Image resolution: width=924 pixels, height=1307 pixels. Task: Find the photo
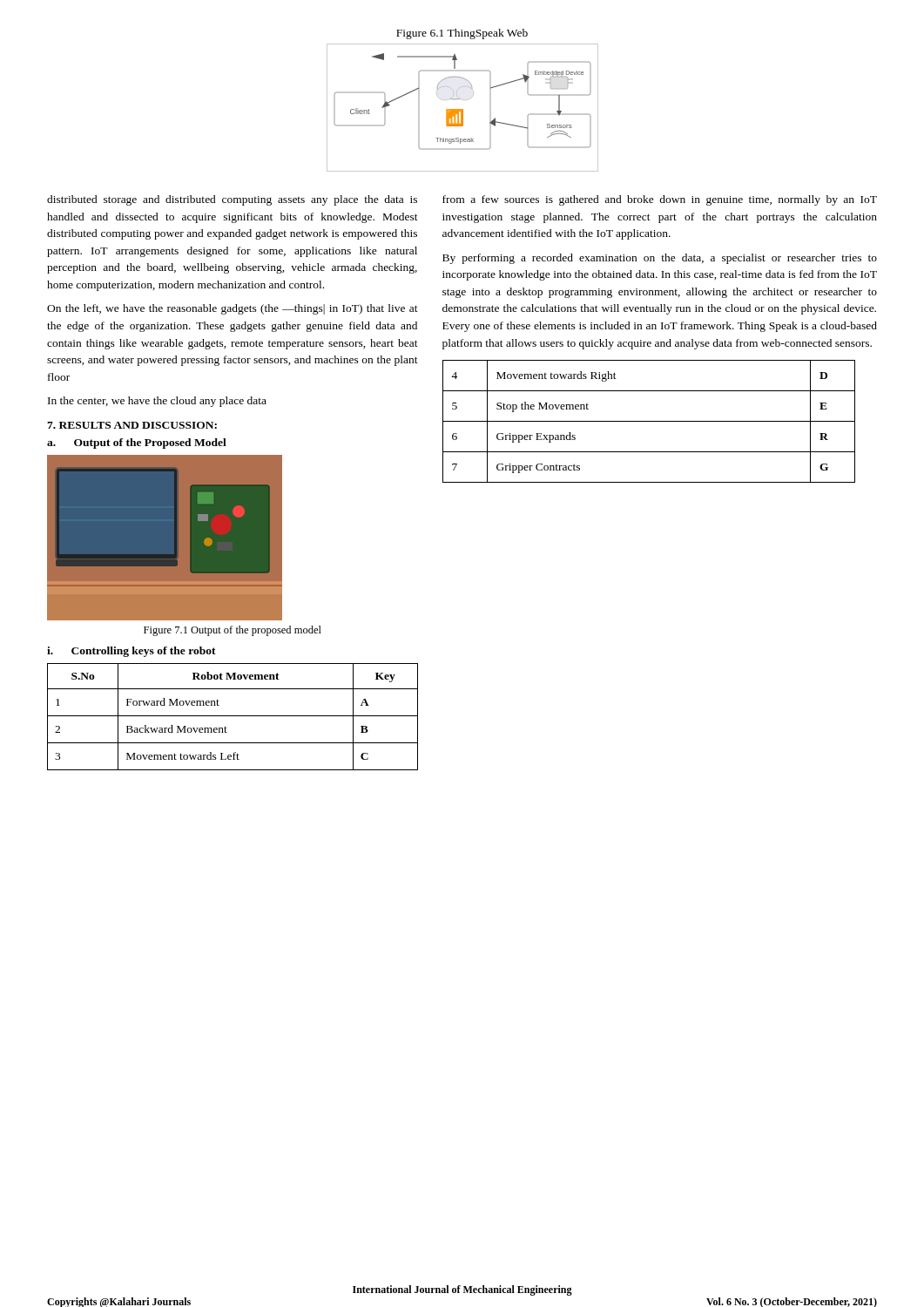[232, 537]
